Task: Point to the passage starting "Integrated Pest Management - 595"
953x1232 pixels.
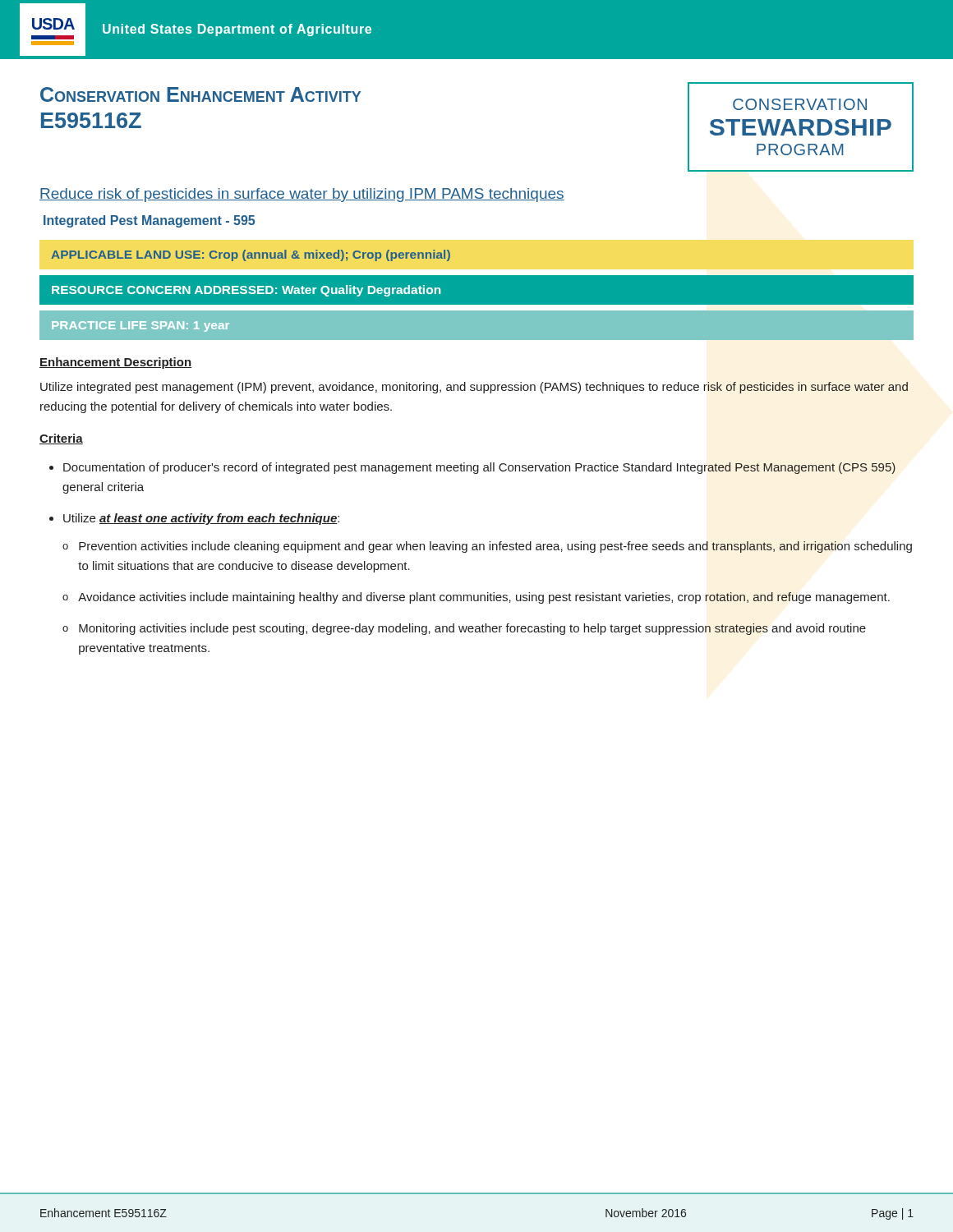Action: pyautogui.click(x=149, y=220)
